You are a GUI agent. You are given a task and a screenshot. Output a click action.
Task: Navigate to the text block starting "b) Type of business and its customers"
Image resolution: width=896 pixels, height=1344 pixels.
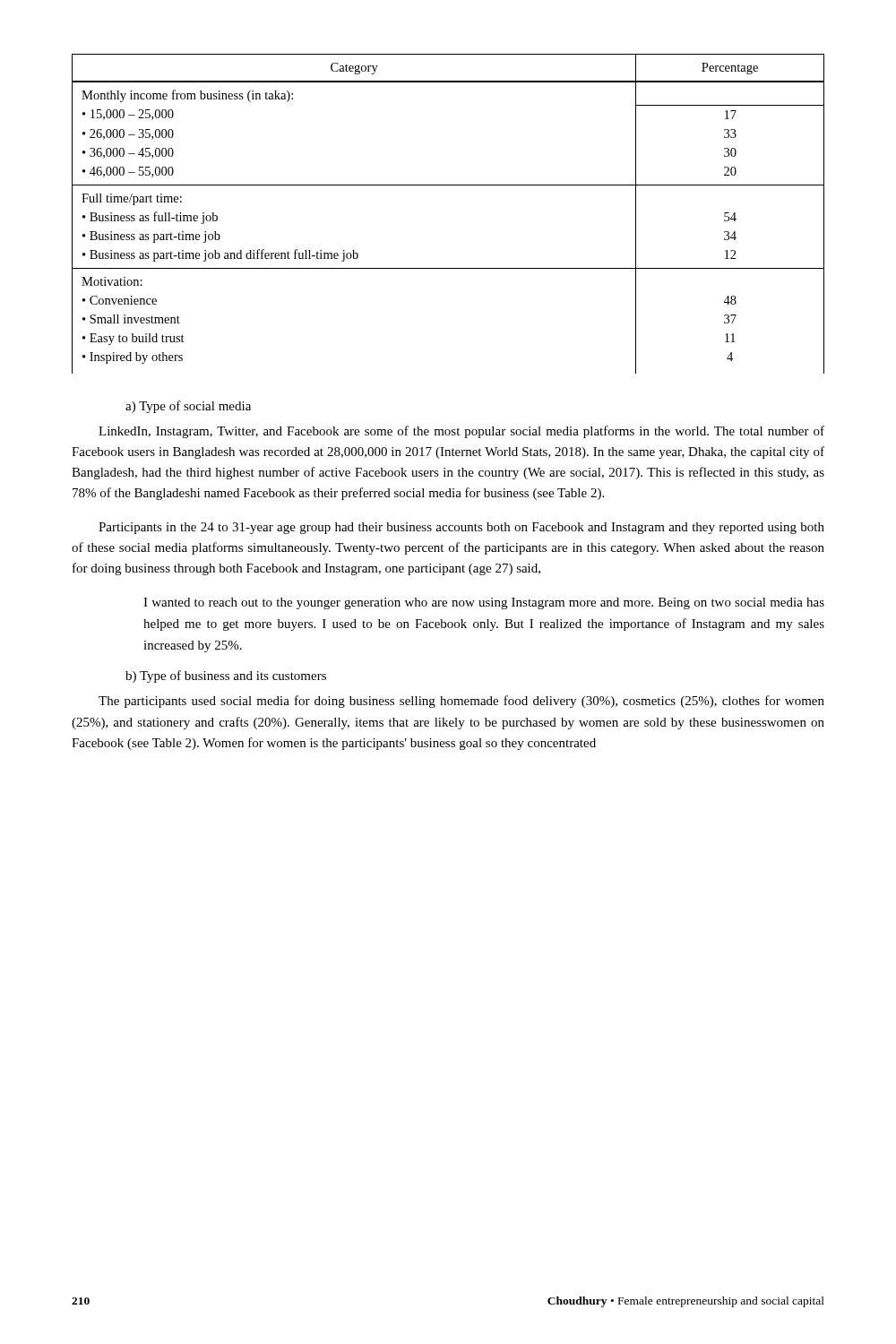coord(226,676)
